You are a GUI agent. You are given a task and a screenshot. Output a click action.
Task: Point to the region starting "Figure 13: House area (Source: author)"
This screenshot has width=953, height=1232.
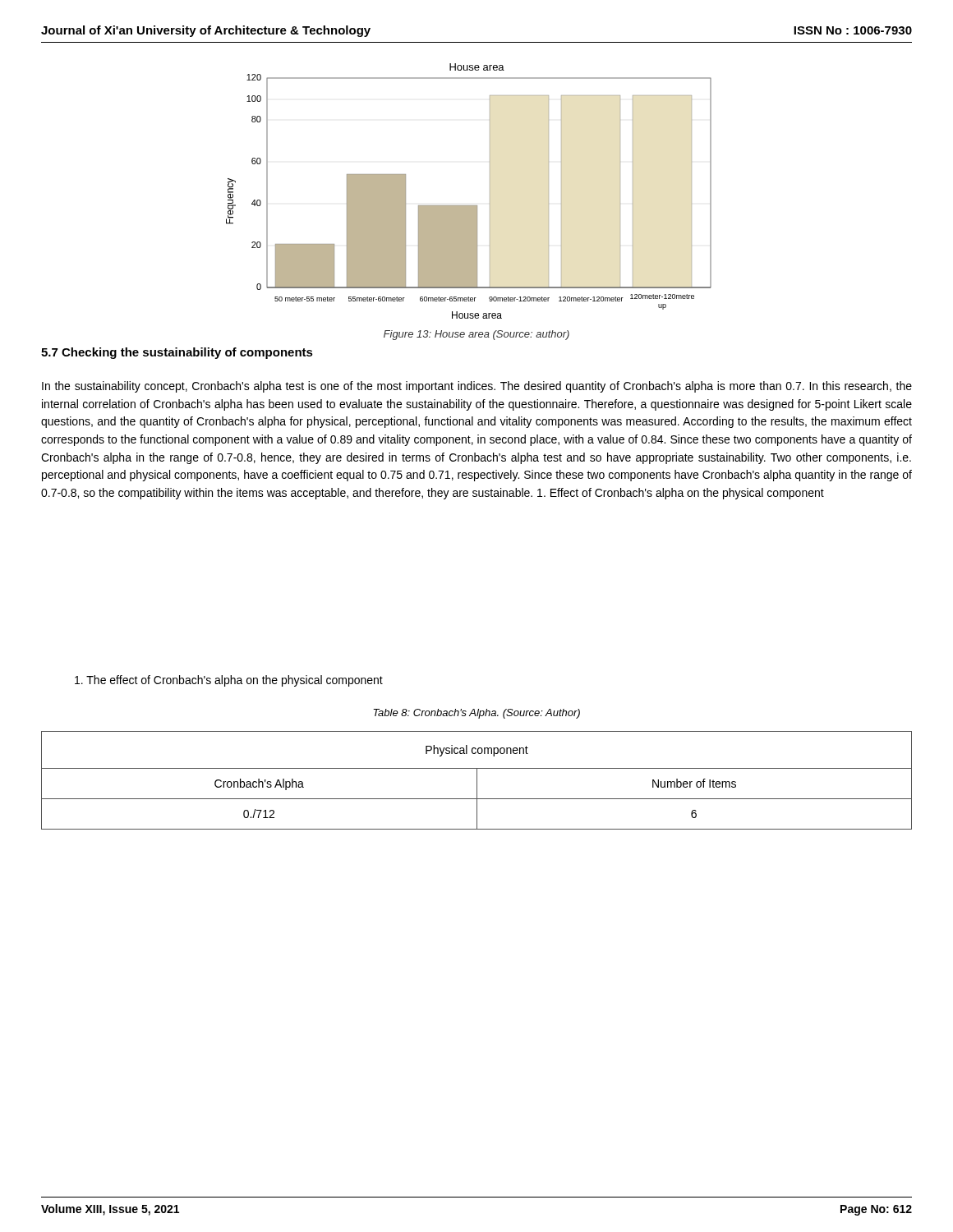tap(476, 334)
